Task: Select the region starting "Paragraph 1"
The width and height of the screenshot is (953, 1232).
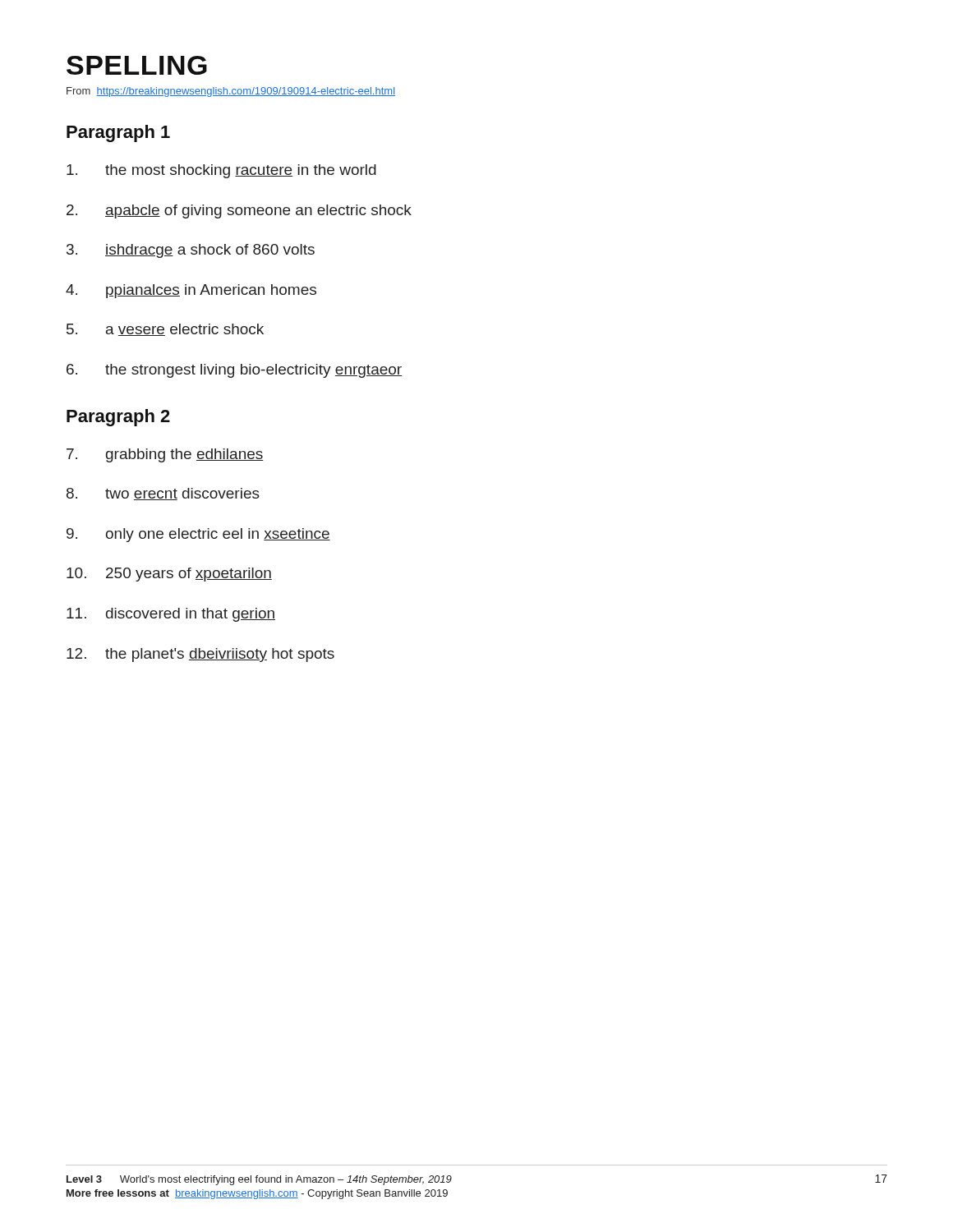Action: click(x=118, y=132)
